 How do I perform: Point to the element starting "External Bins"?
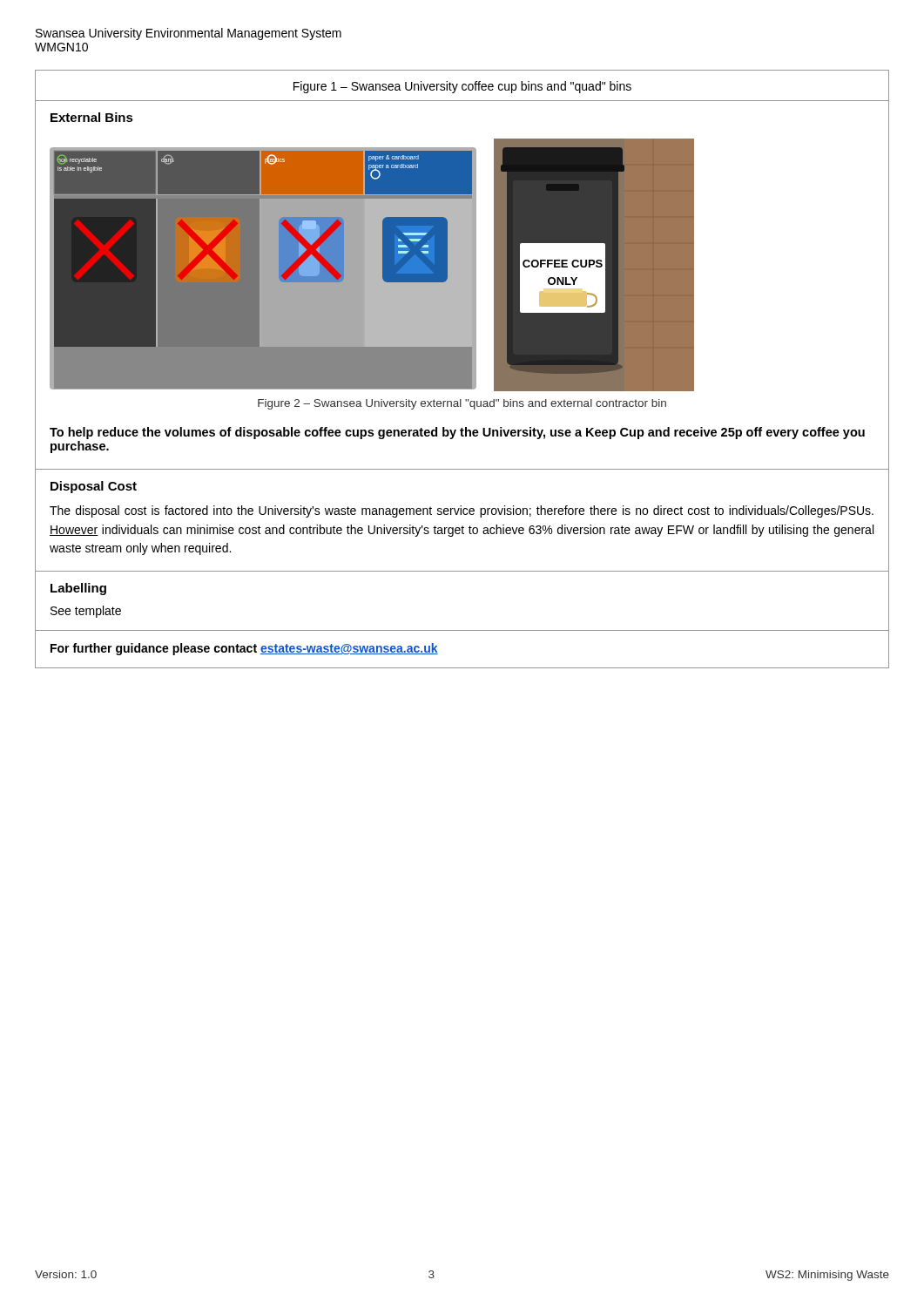point(91,117)
